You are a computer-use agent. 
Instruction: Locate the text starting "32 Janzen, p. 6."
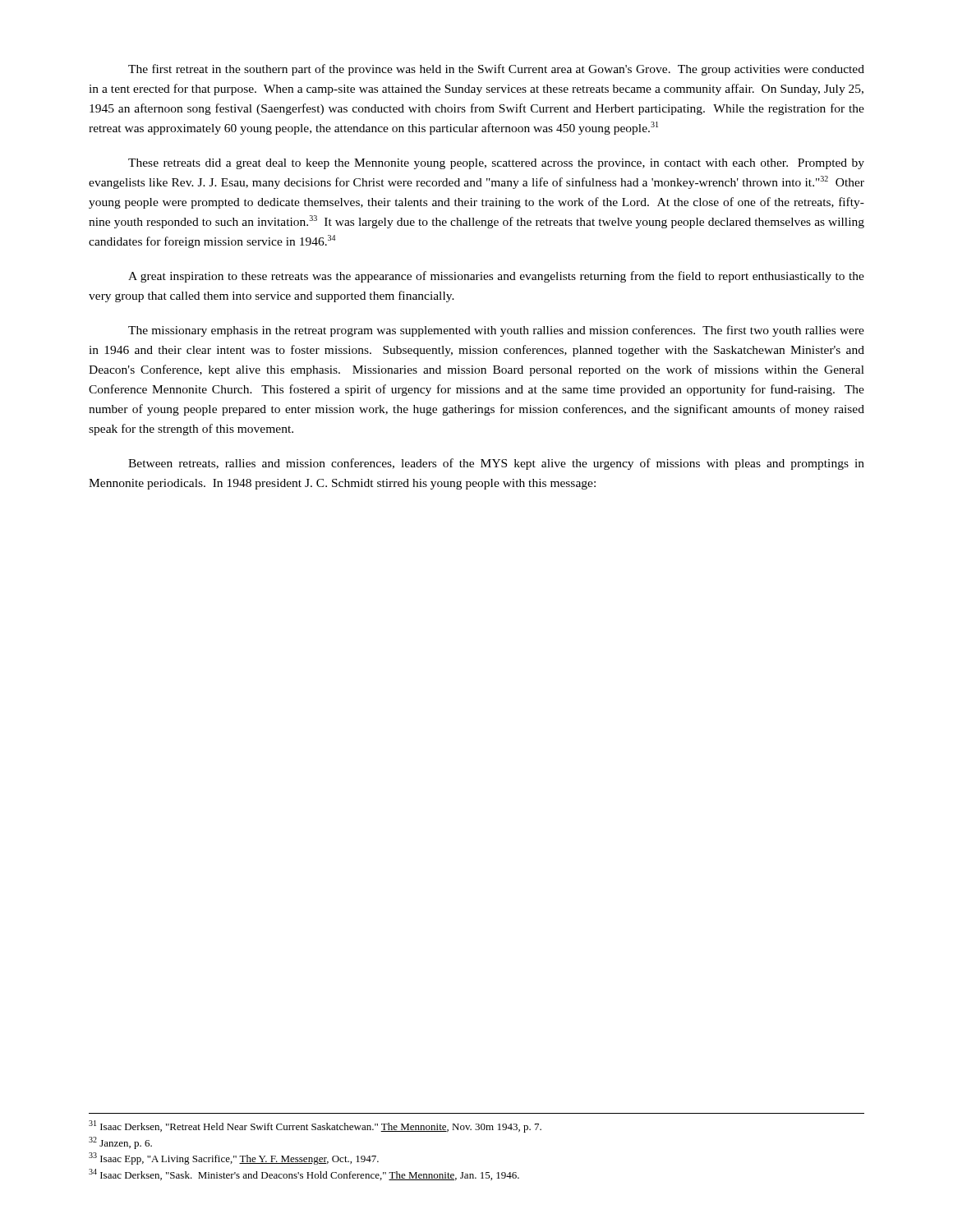(120, 1143)
